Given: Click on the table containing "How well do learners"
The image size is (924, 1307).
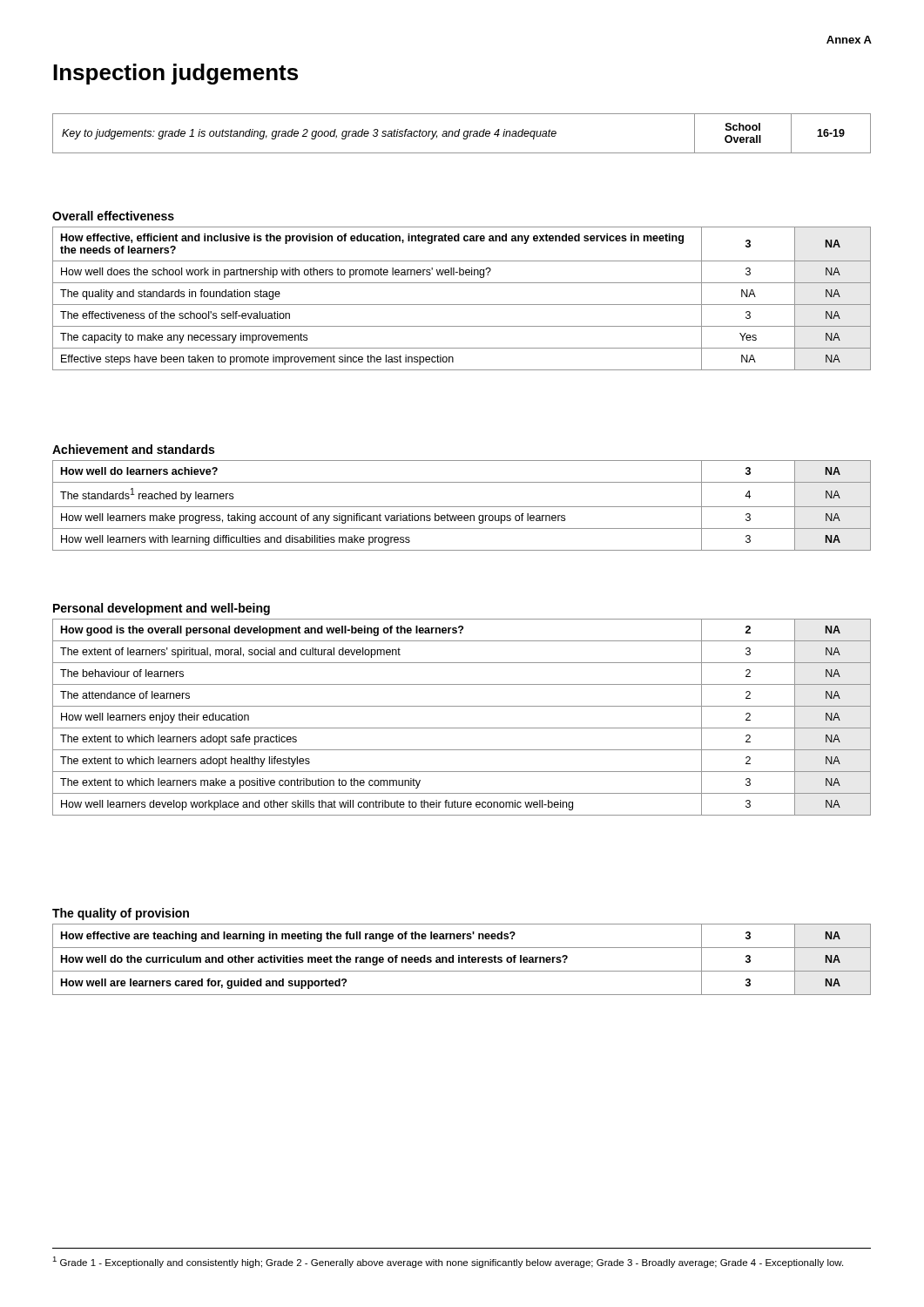Looking at the screenshot, I should click(462, 505).
